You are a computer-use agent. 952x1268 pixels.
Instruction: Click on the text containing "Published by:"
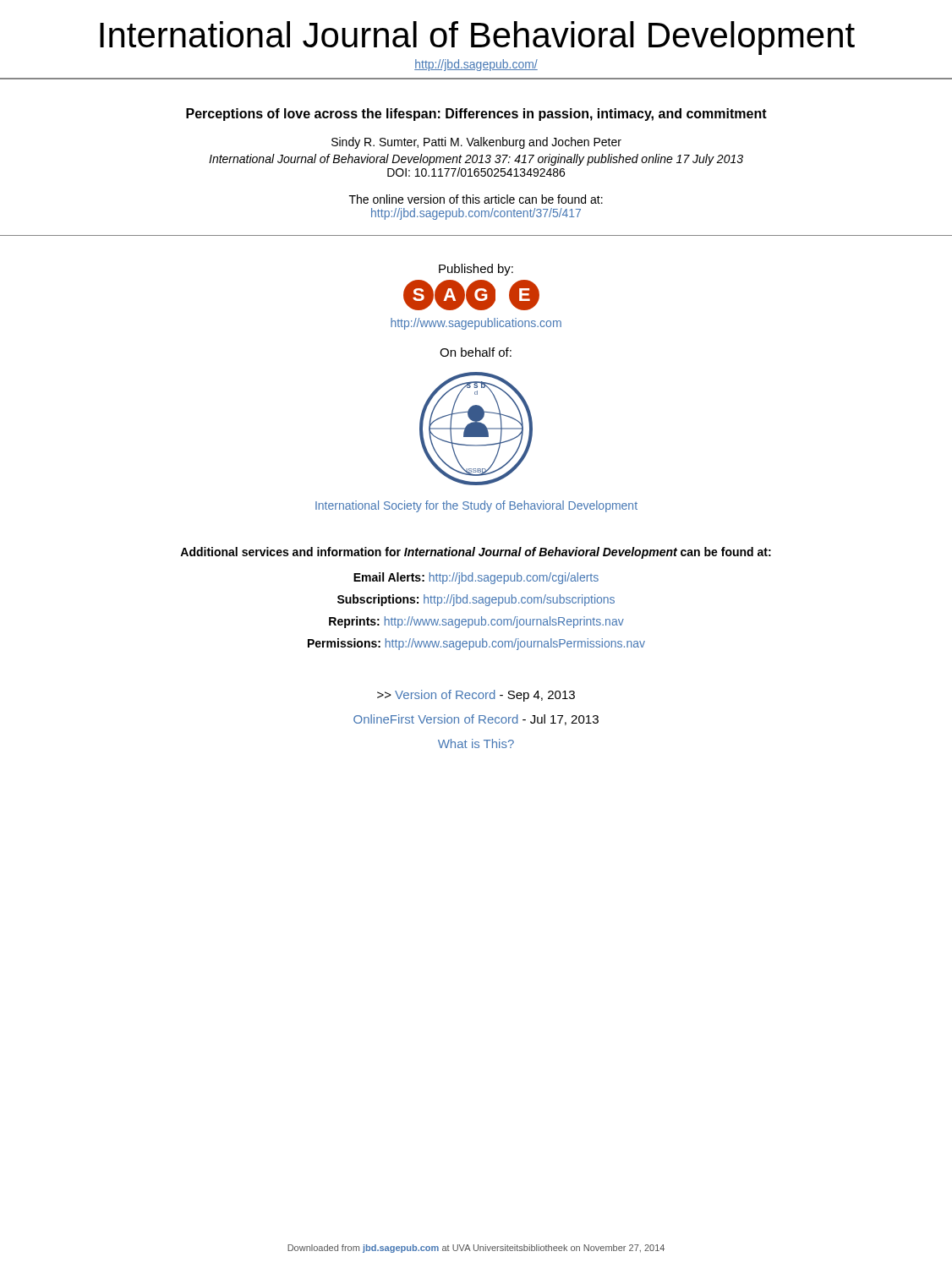click(x=476, y=268)
